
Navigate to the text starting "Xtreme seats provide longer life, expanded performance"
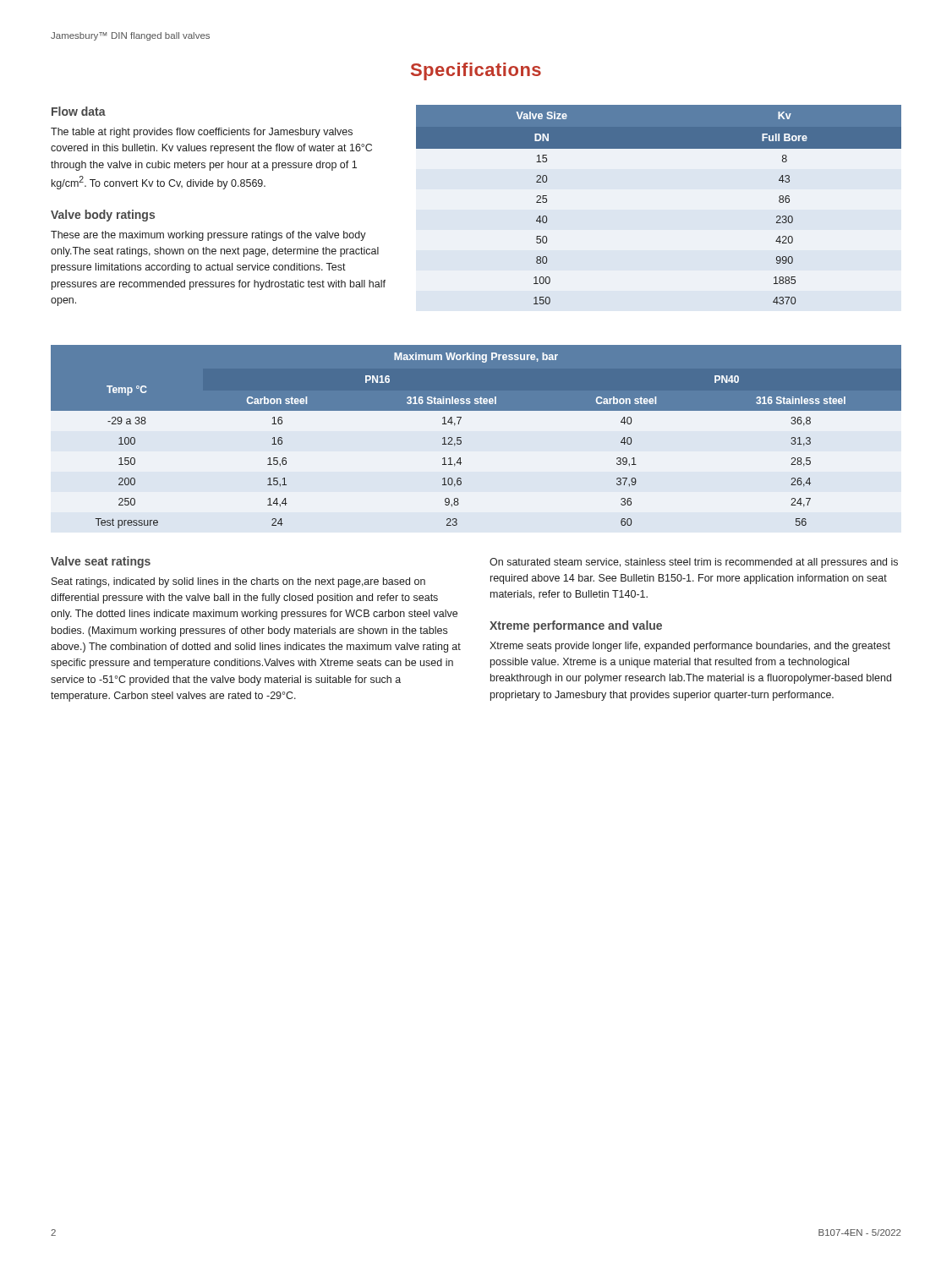(x=691, y=670)
